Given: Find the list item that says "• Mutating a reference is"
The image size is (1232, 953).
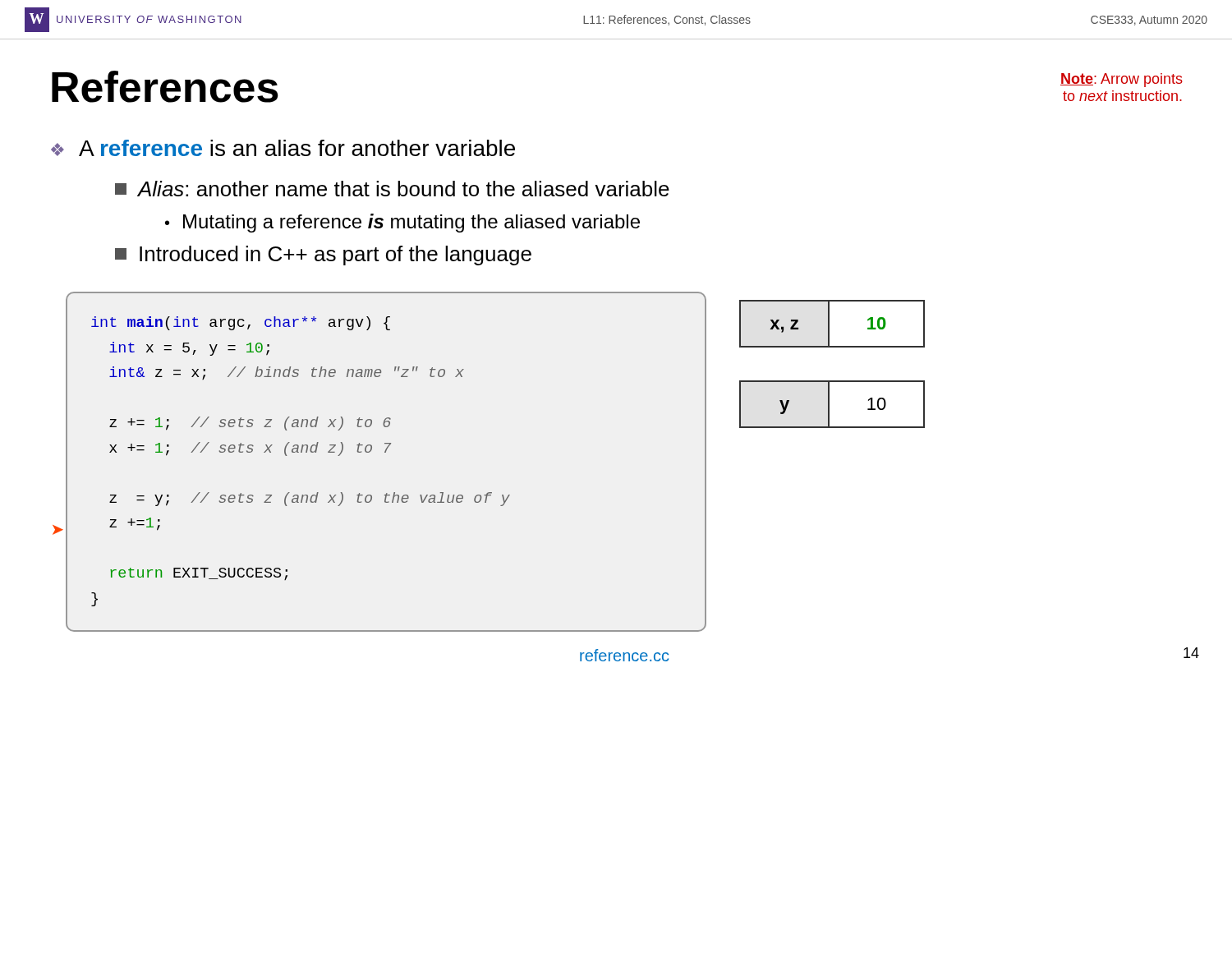Looking at the screenshot, I should pyautogui.click(x=402, y=222).
